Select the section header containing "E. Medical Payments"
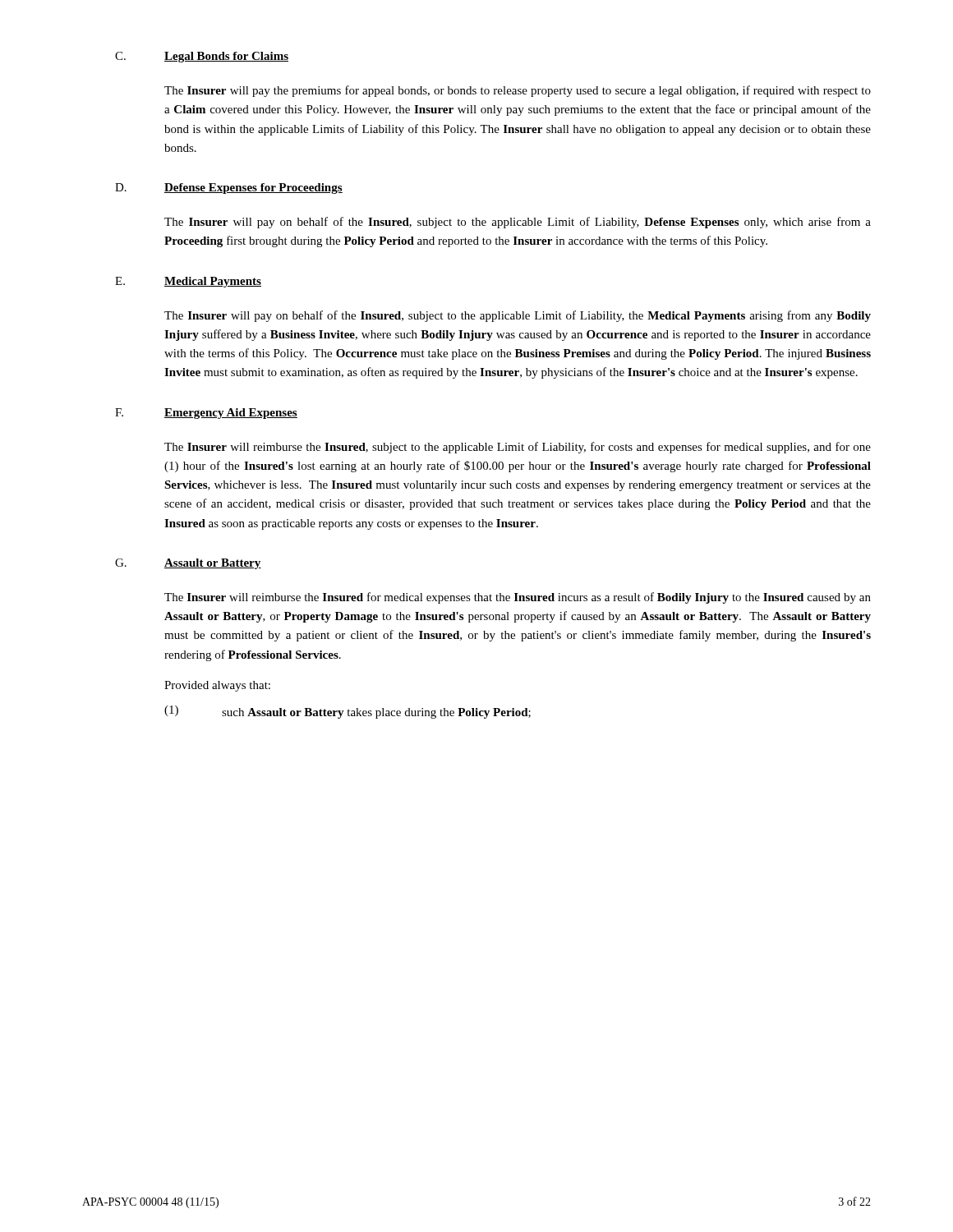The width and height of the screenshot is (953, 1232). pos(188,282)
